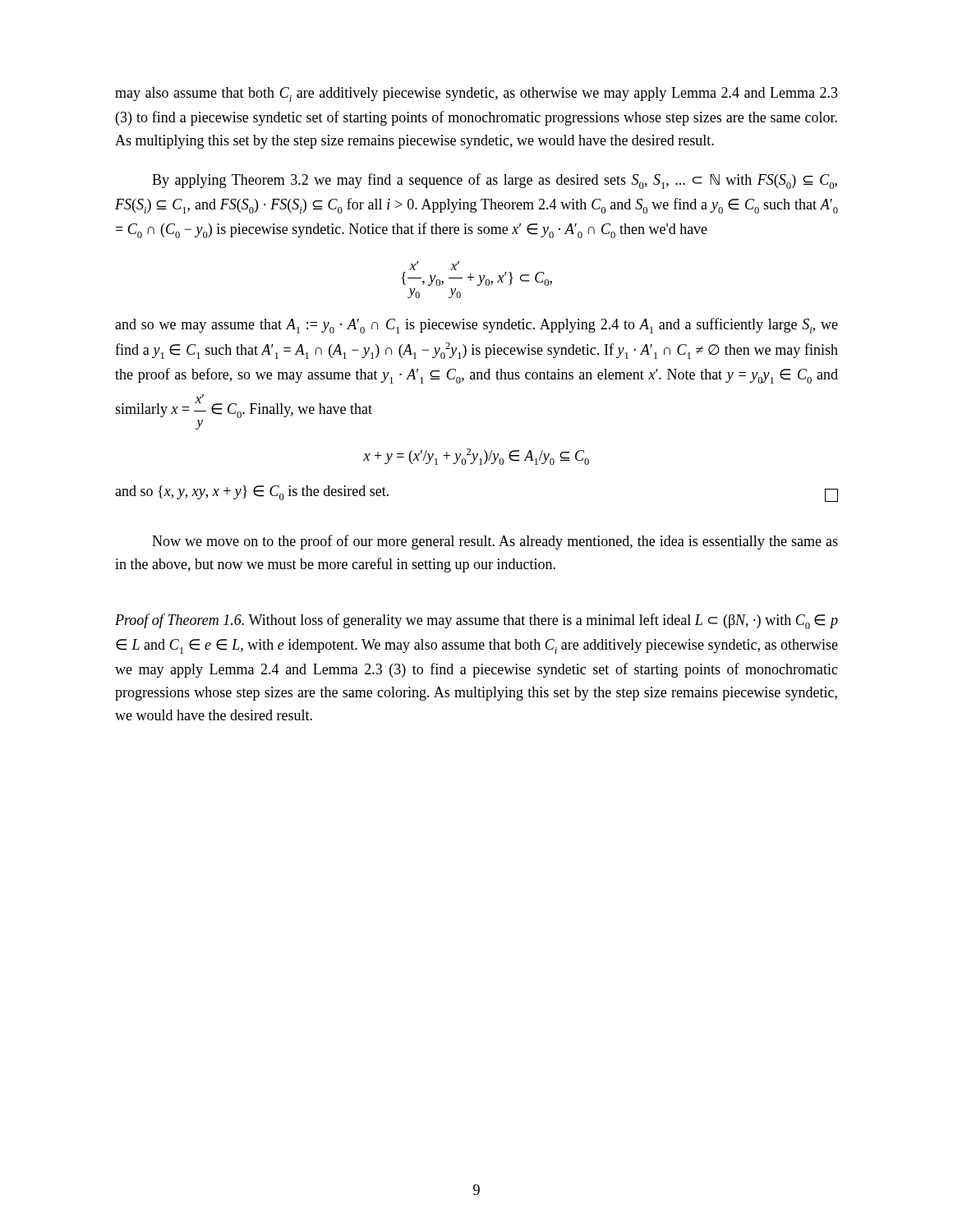Viewport: 953px width, 1232px height.
Task: Where is the formula that starts "{x′y0, y0, x′y0 + y0, x′} ⊂"?
Action: 476,278
